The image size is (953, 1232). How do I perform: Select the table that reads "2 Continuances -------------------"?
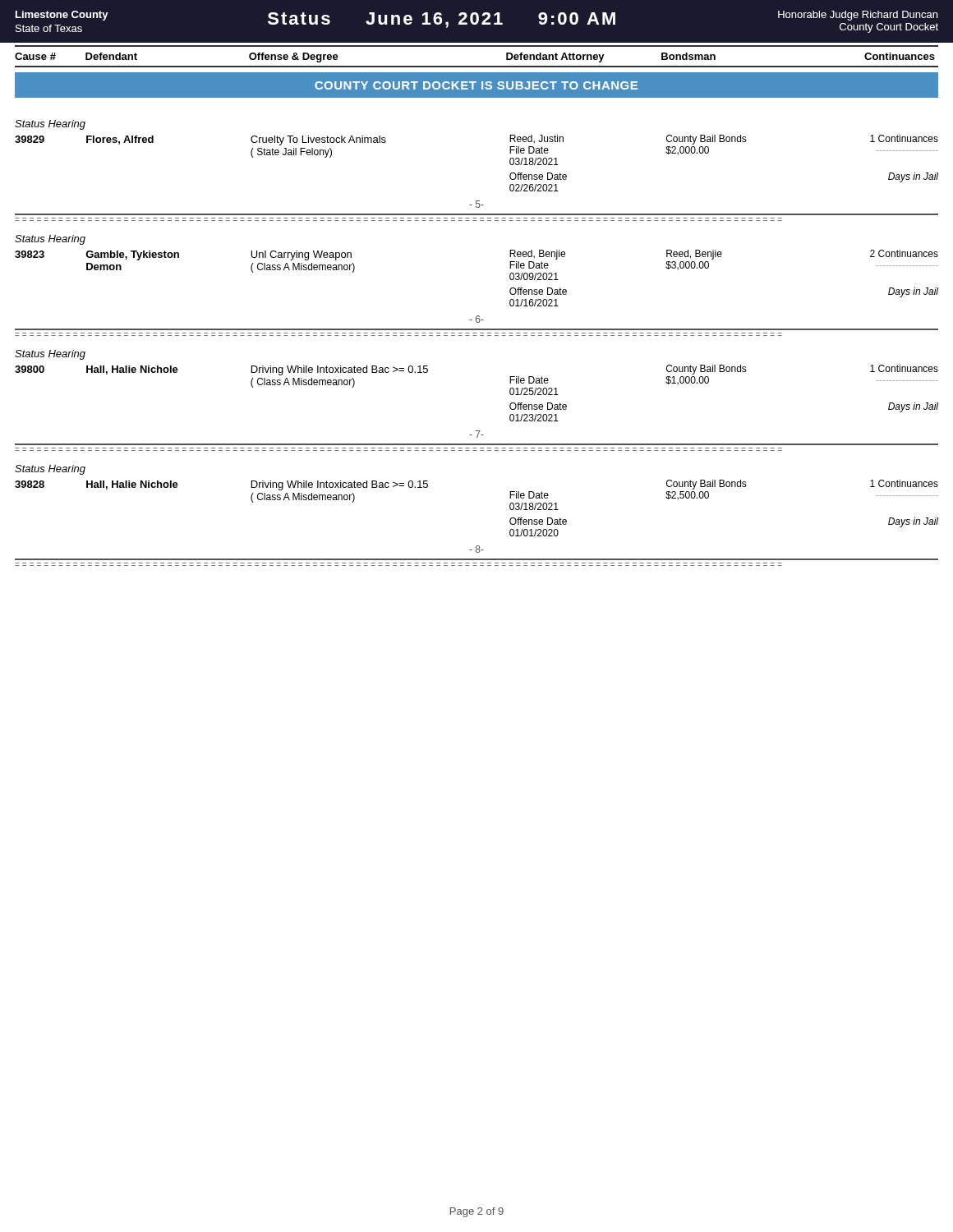pos(476,286)
